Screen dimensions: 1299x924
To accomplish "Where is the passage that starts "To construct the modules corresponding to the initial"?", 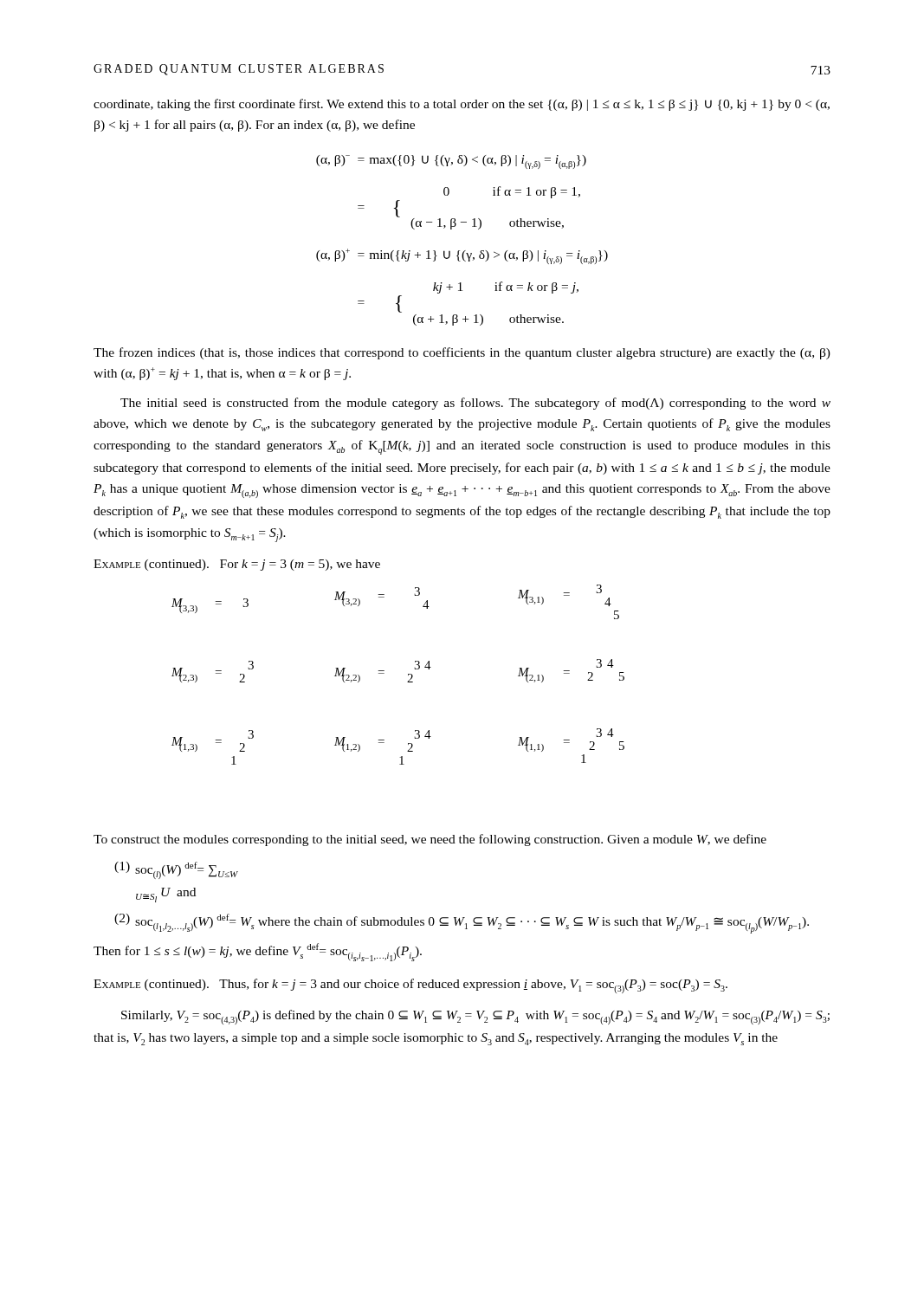I will tap(462, 839).
